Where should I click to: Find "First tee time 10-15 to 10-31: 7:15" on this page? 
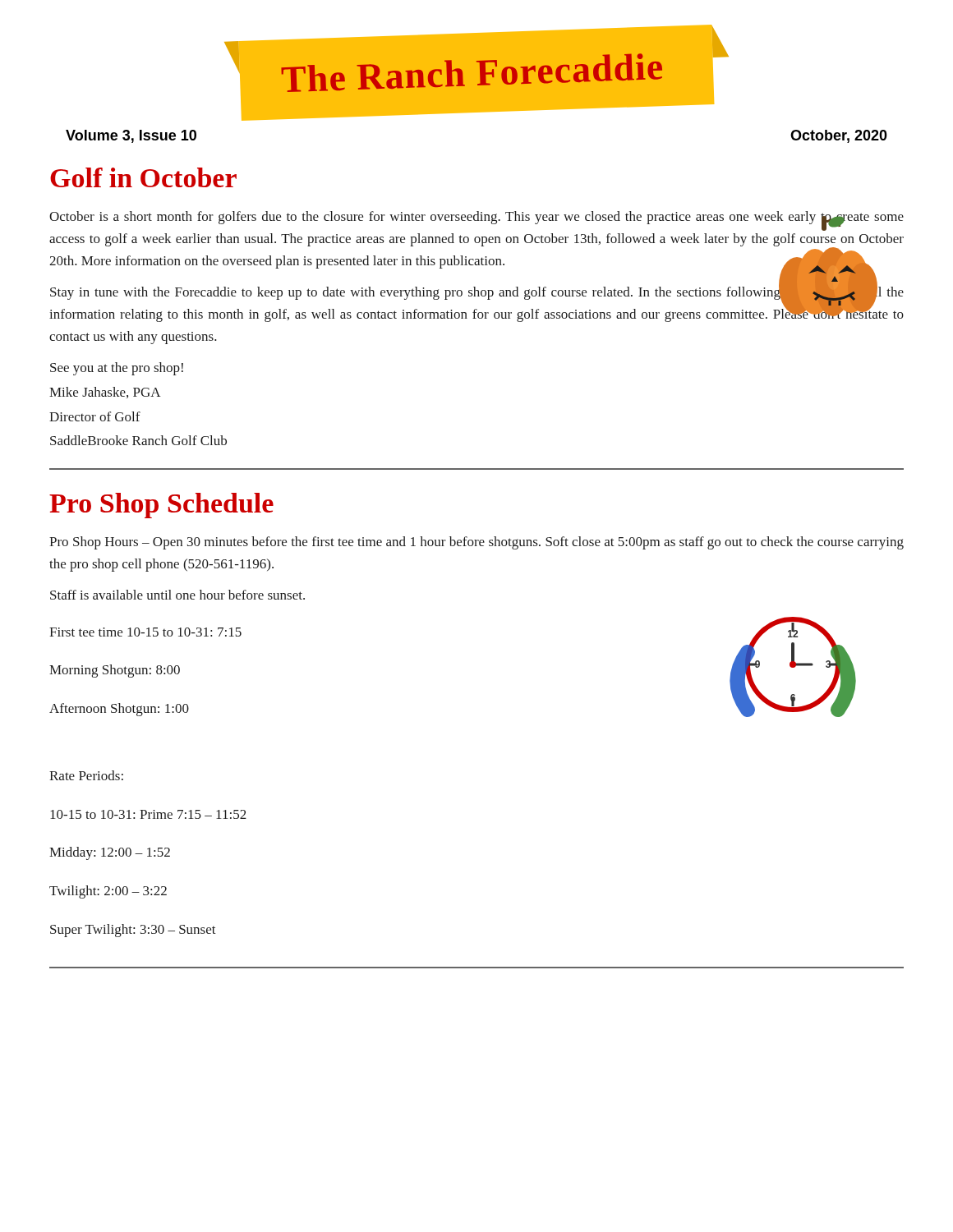click(148, 632)
